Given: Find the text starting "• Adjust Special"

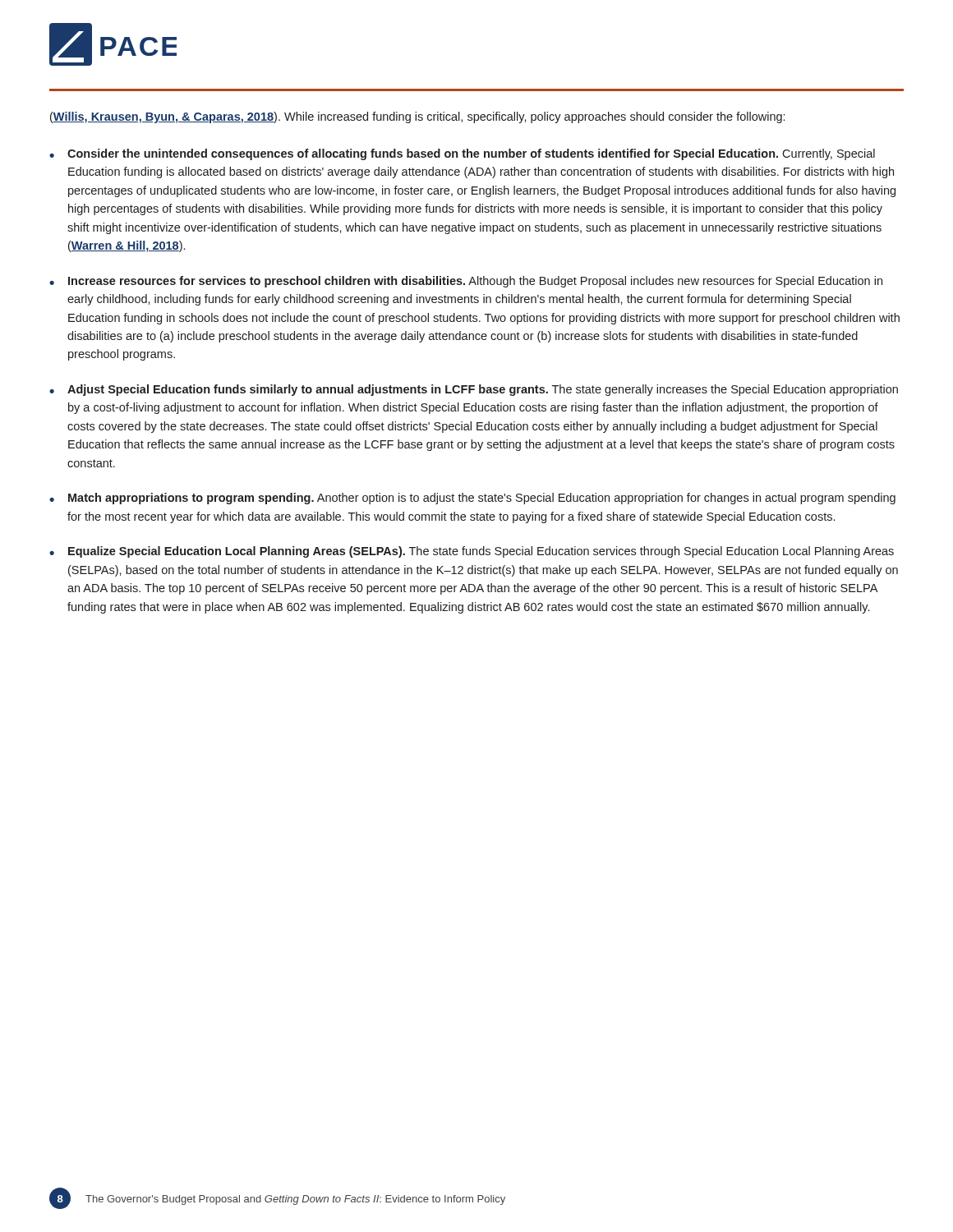Looking at the screenshot, I should pyautogui.click(x=476, y=426).
